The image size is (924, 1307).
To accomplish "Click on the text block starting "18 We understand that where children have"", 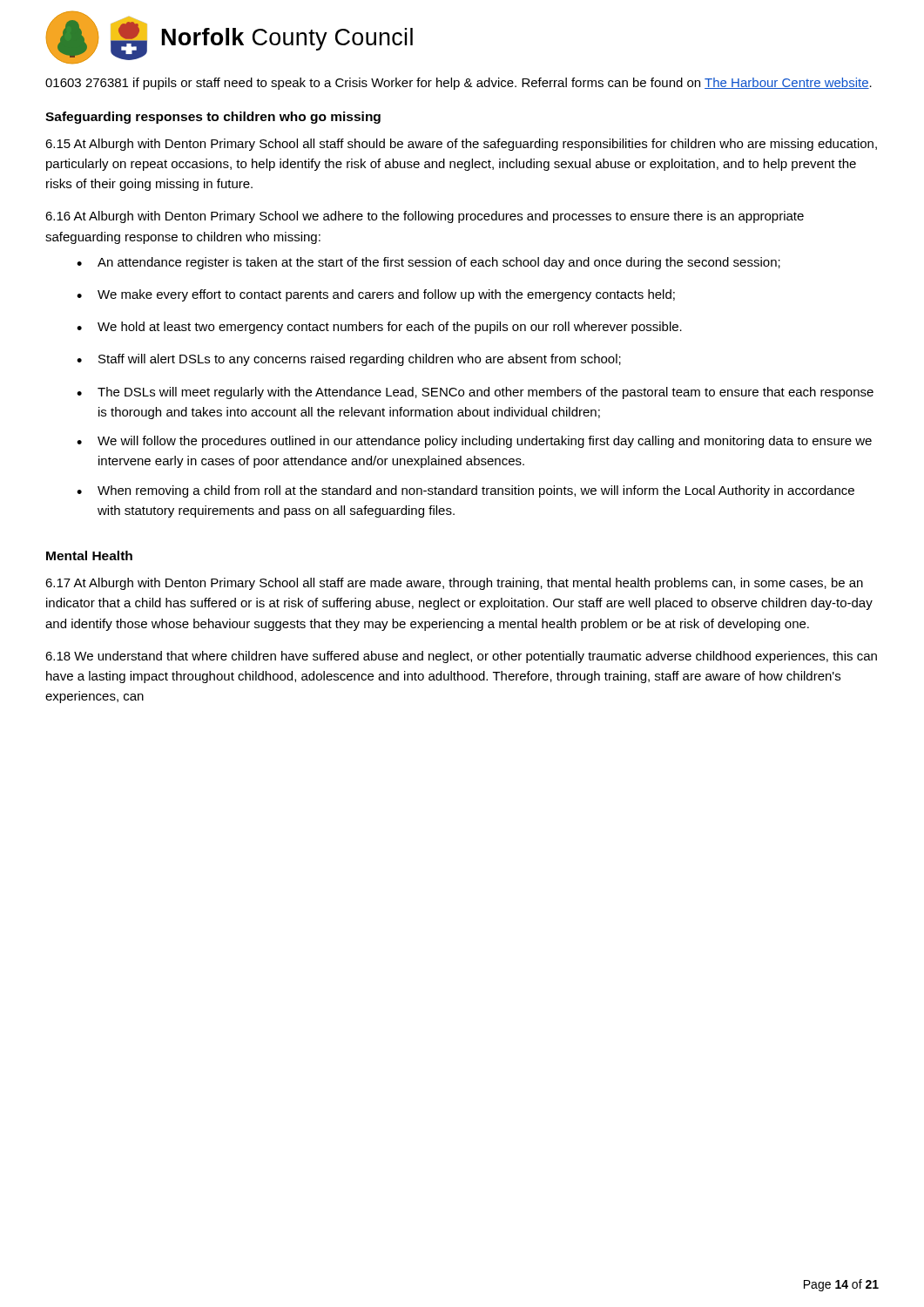I will tap(461, 676).
